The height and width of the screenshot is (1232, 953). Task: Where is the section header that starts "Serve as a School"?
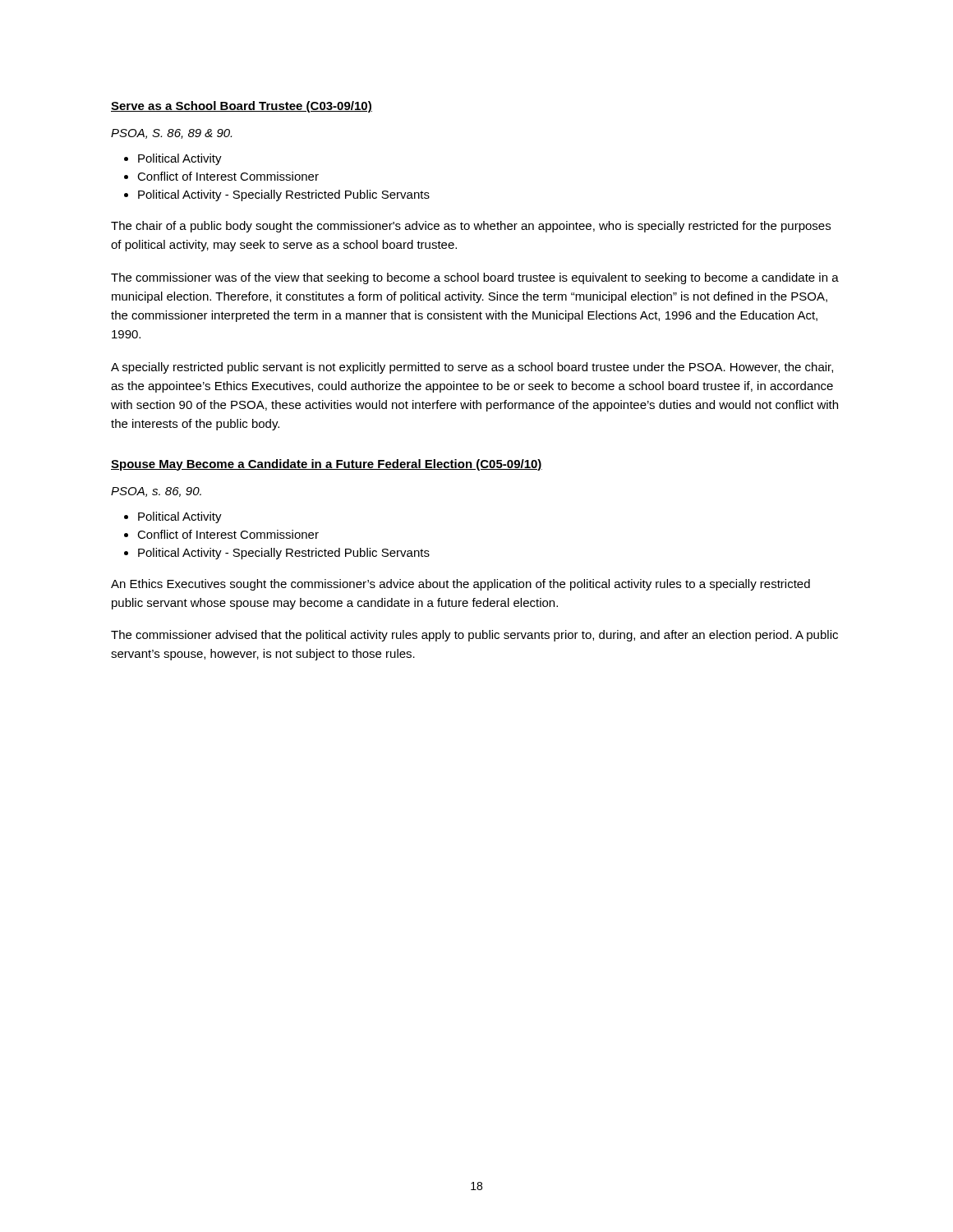tap(241, 106)
